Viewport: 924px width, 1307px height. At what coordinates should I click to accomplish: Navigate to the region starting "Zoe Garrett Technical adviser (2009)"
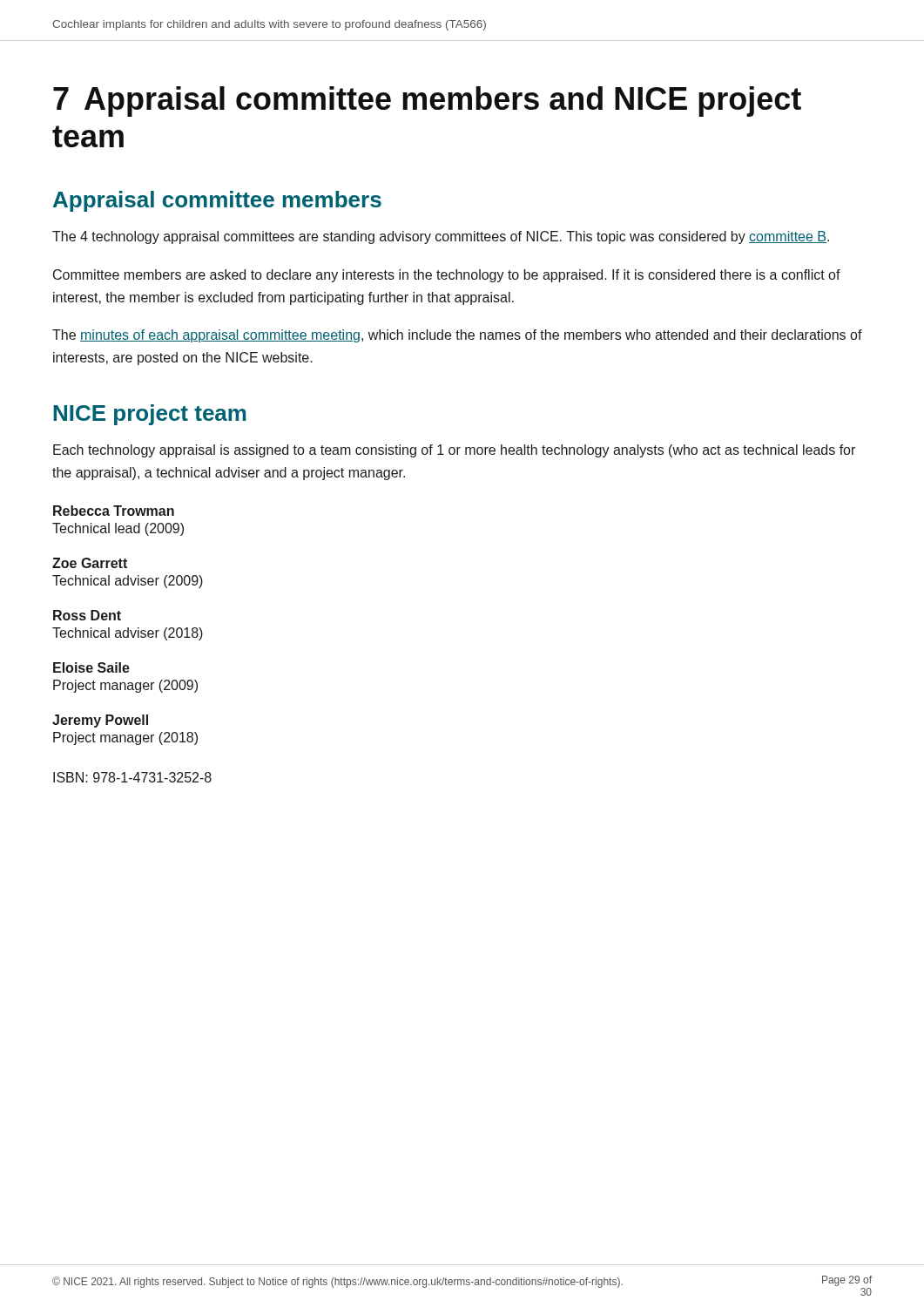90,563
